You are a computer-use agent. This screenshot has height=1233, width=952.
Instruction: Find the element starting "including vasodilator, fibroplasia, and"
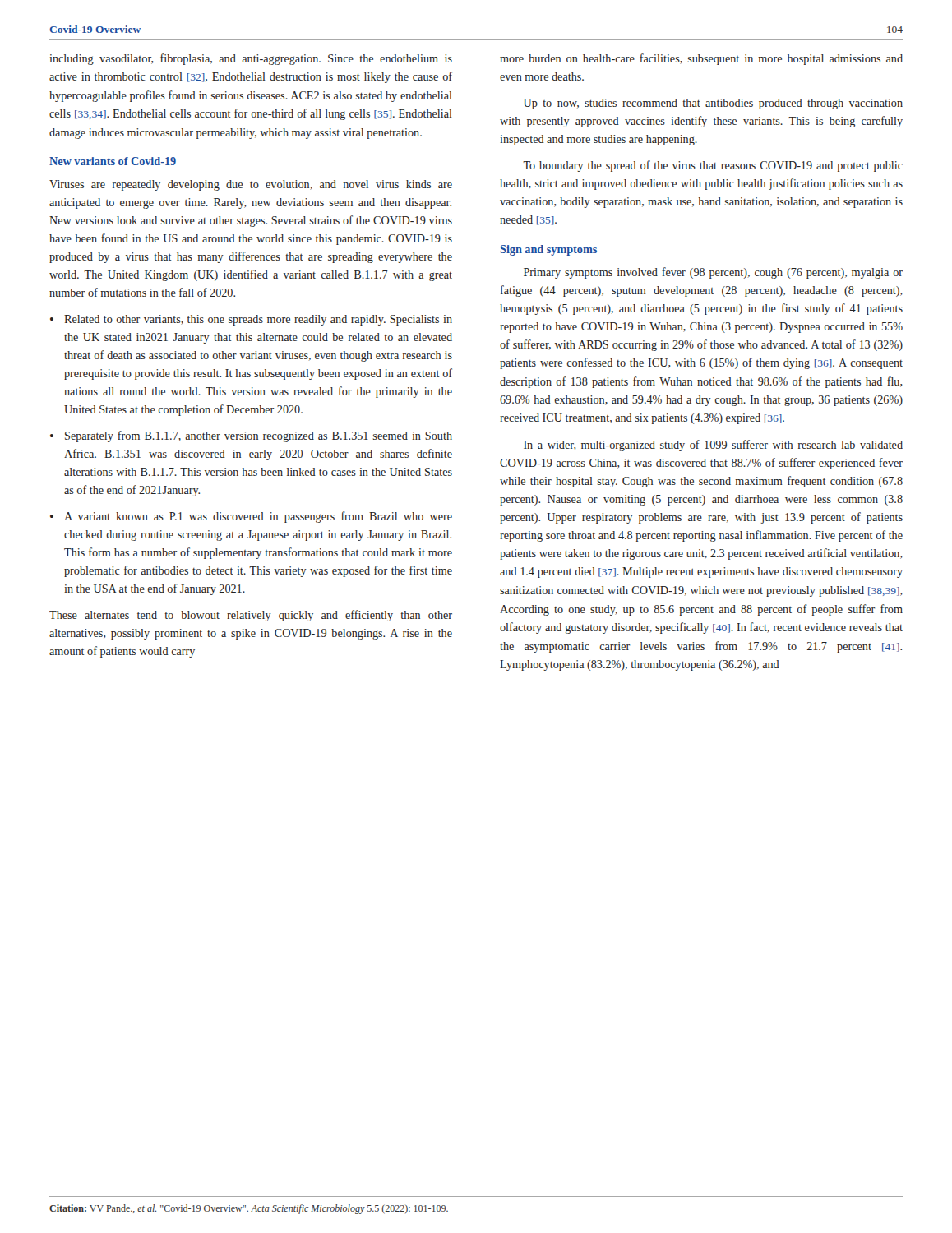(x=251, y=95)
